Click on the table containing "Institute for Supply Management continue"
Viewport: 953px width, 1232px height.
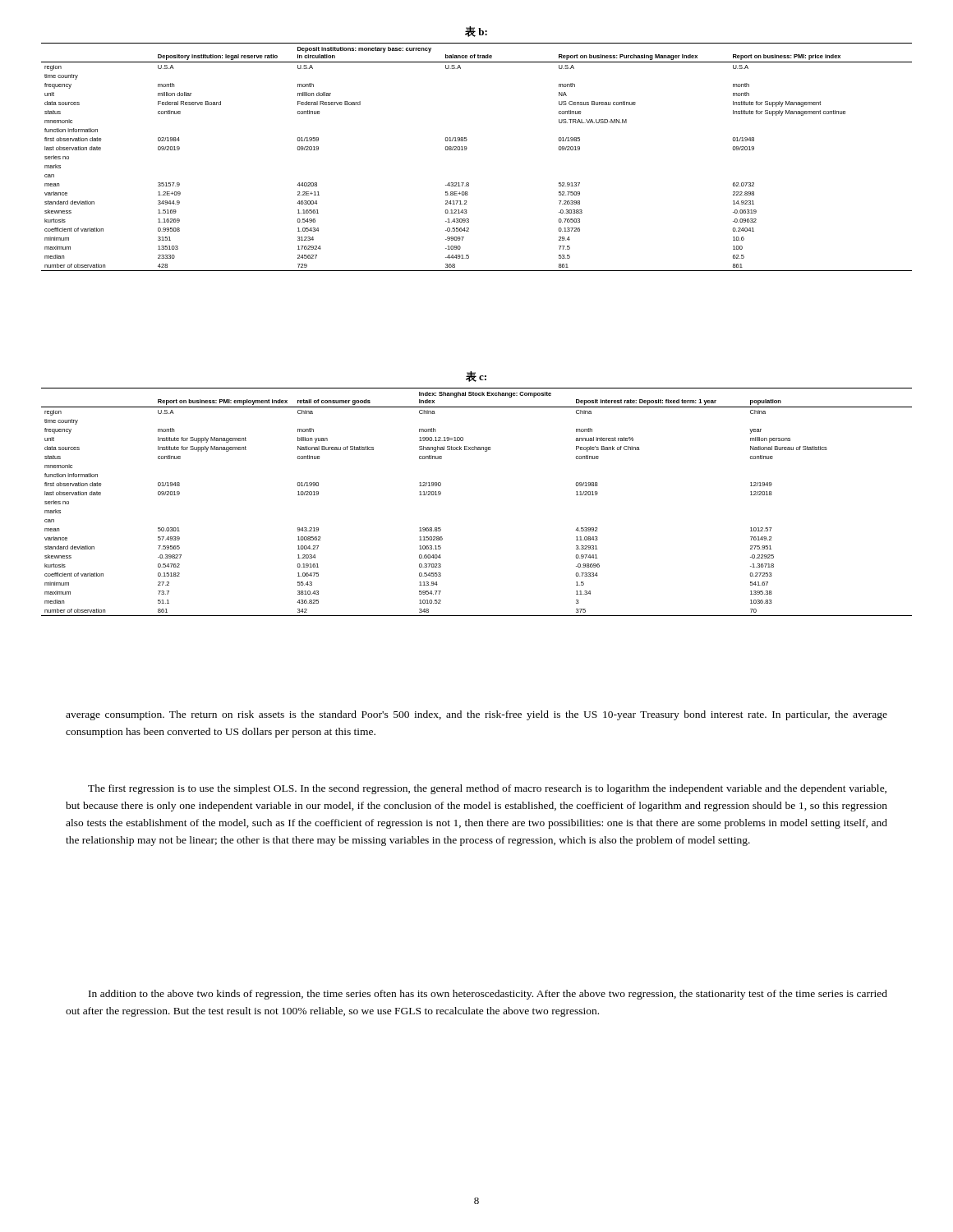(x=476, y=148)
